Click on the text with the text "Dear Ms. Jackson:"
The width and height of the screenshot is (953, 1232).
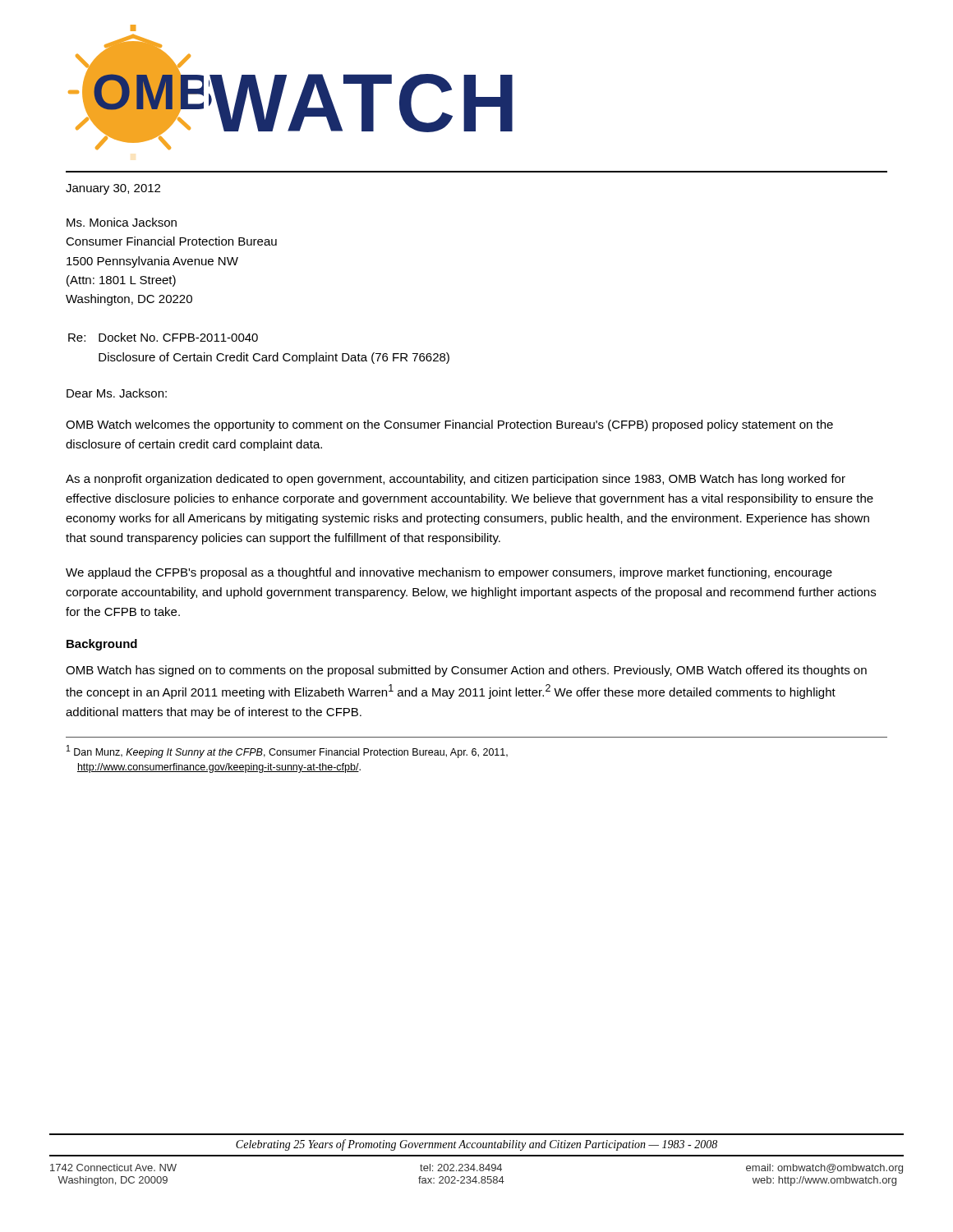click(x=117, y=393)
